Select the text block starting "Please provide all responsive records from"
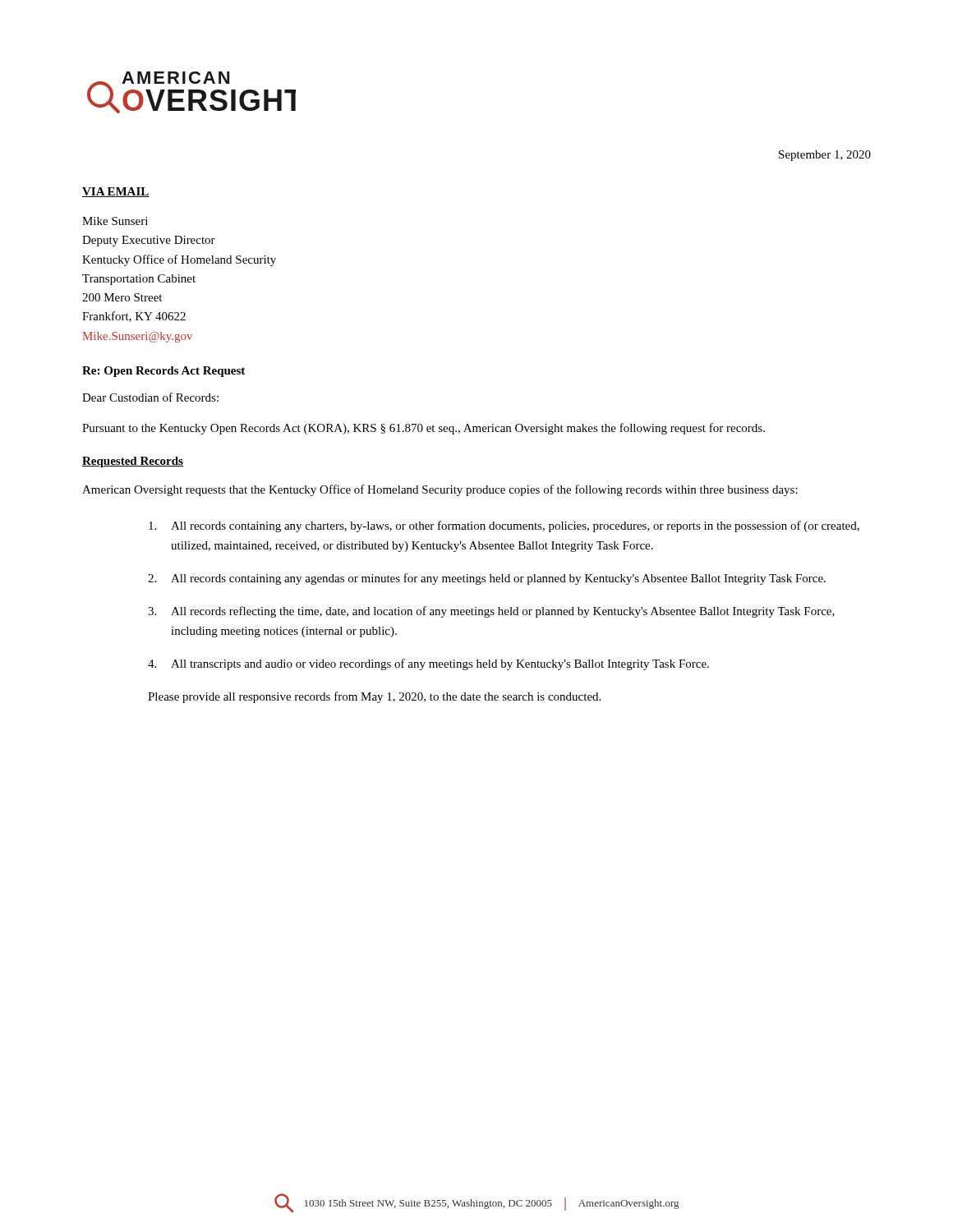 tap(375, 696)
